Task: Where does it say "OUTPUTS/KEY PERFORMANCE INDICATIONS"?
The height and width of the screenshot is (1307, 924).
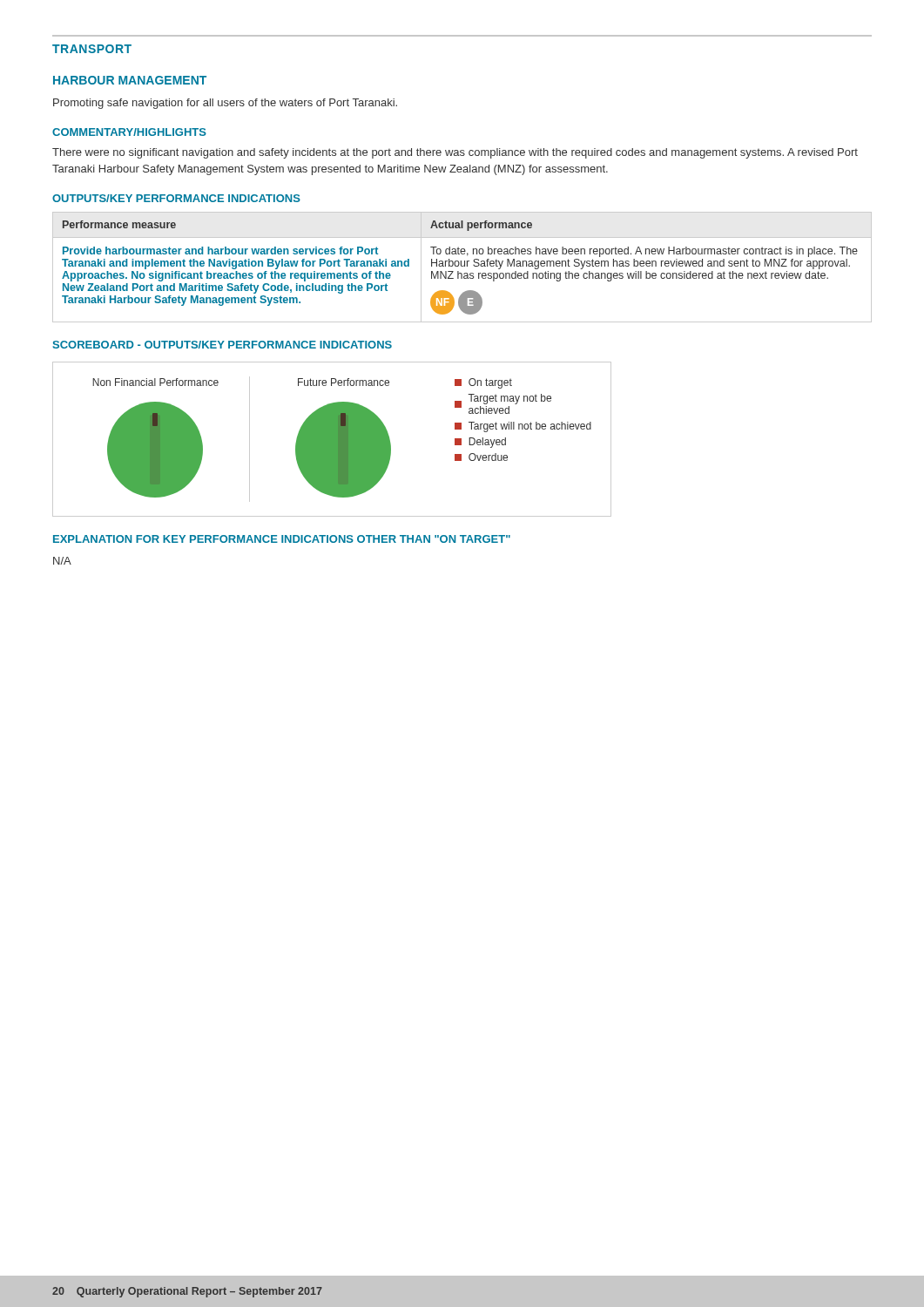Action: 176,198
